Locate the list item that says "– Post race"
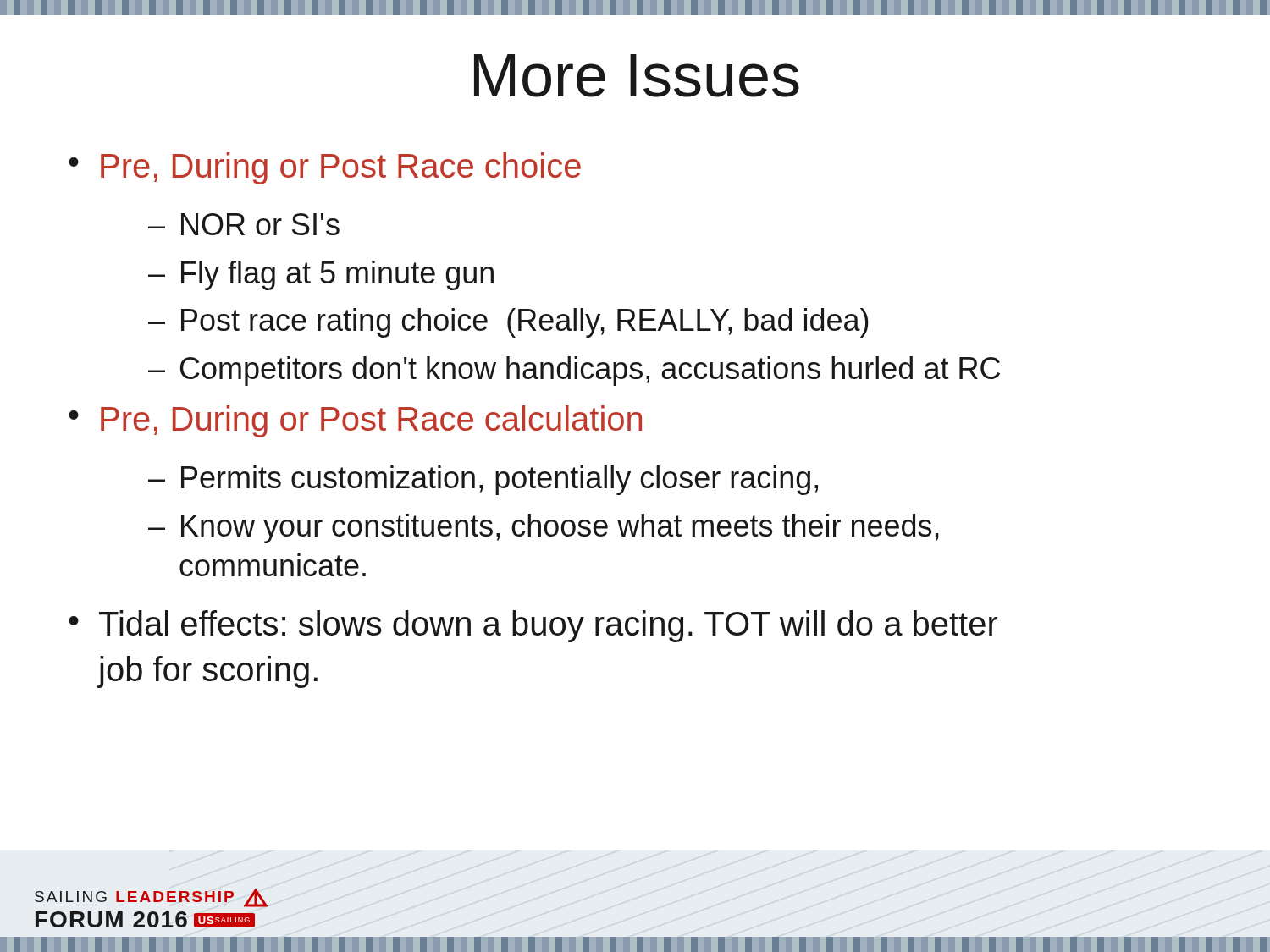The height and width of the screenshot is (952, 1270). pyautogui.click(x=509, y=321)
